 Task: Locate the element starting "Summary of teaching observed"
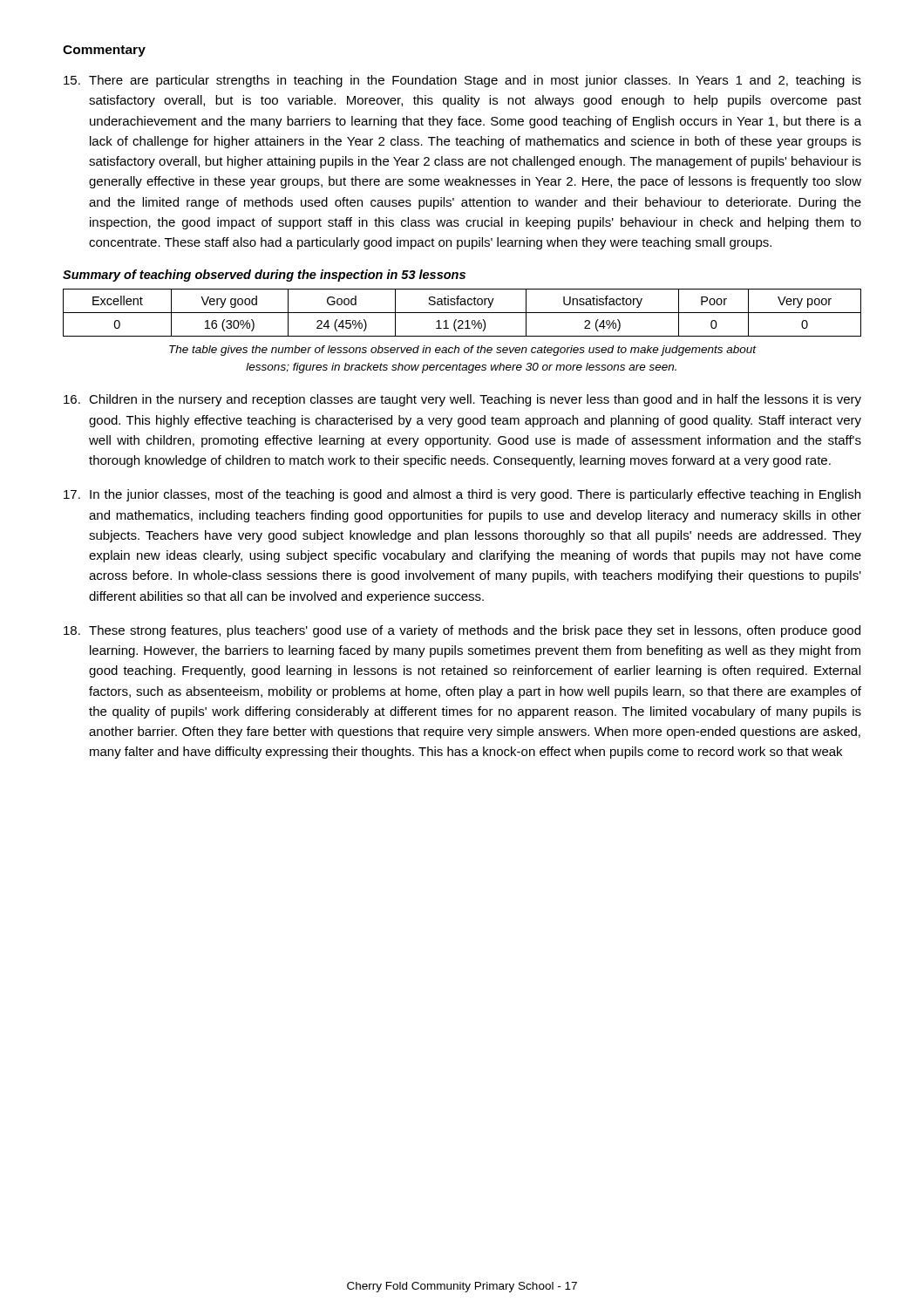(x=264, y=275)
